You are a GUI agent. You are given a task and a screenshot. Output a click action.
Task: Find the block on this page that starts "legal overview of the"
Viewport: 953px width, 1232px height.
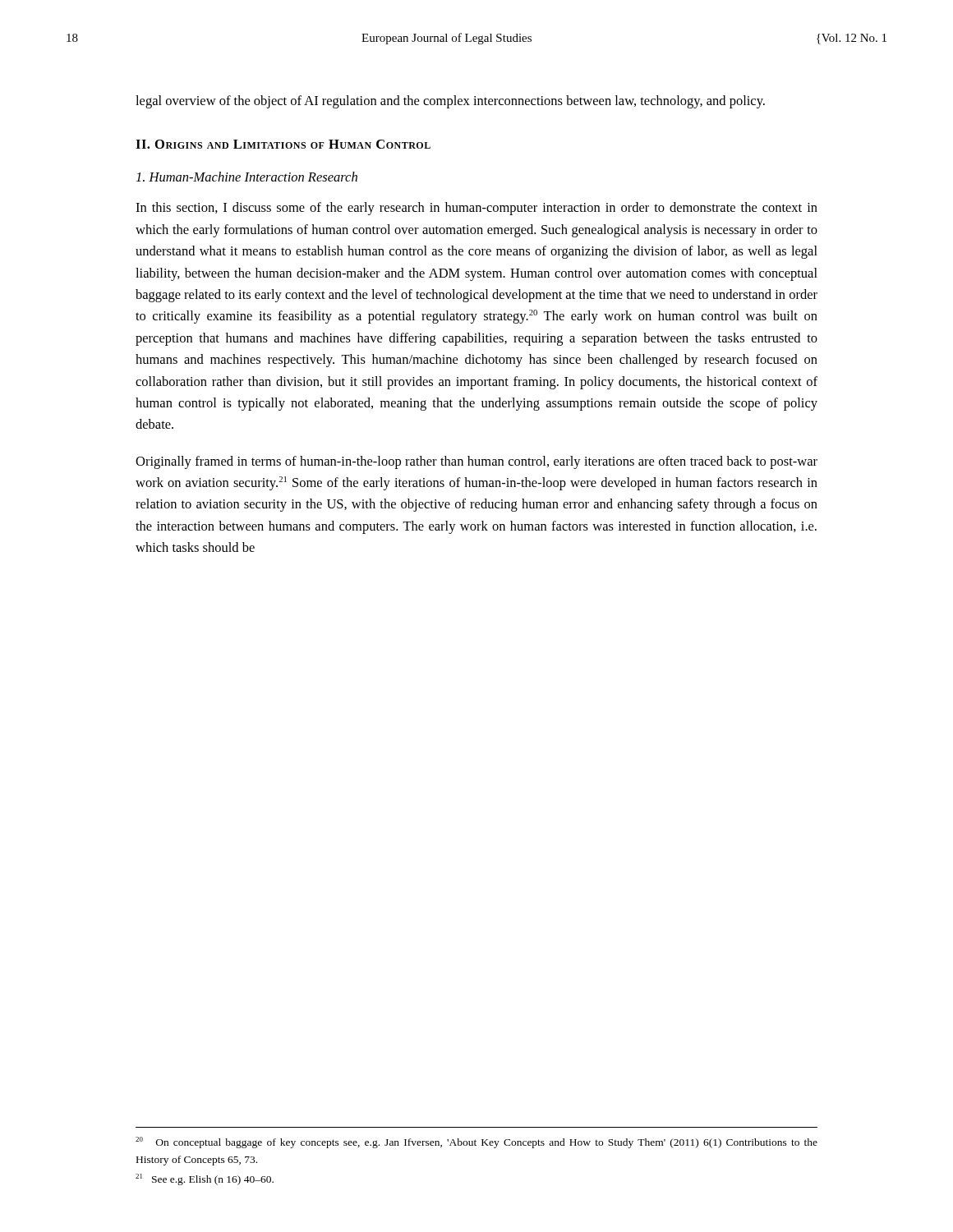pos(451,101)
